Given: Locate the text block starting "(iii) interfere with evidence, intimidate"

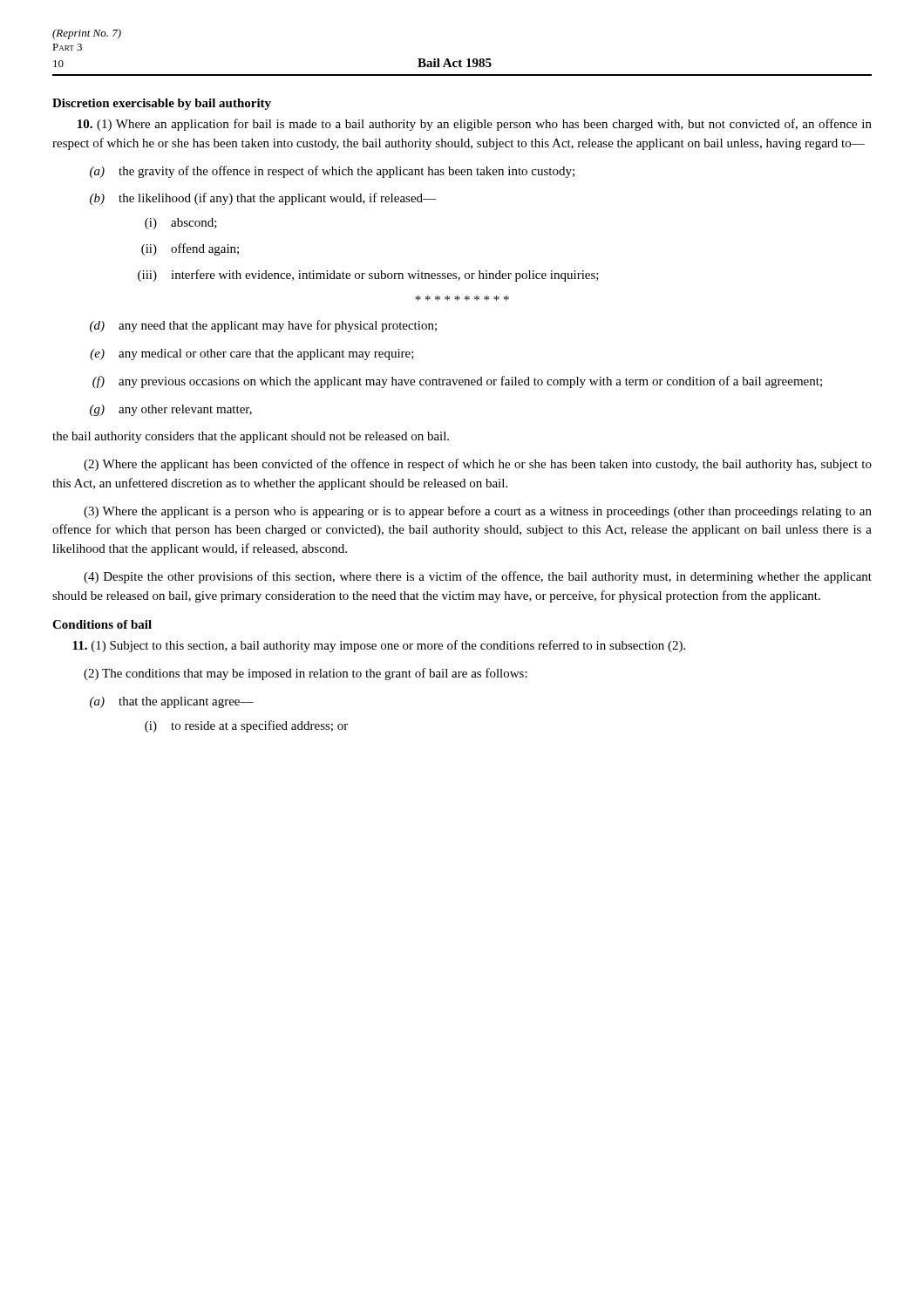Looking at the screenshot, I should pyautogui.click(x=475, y=275).
